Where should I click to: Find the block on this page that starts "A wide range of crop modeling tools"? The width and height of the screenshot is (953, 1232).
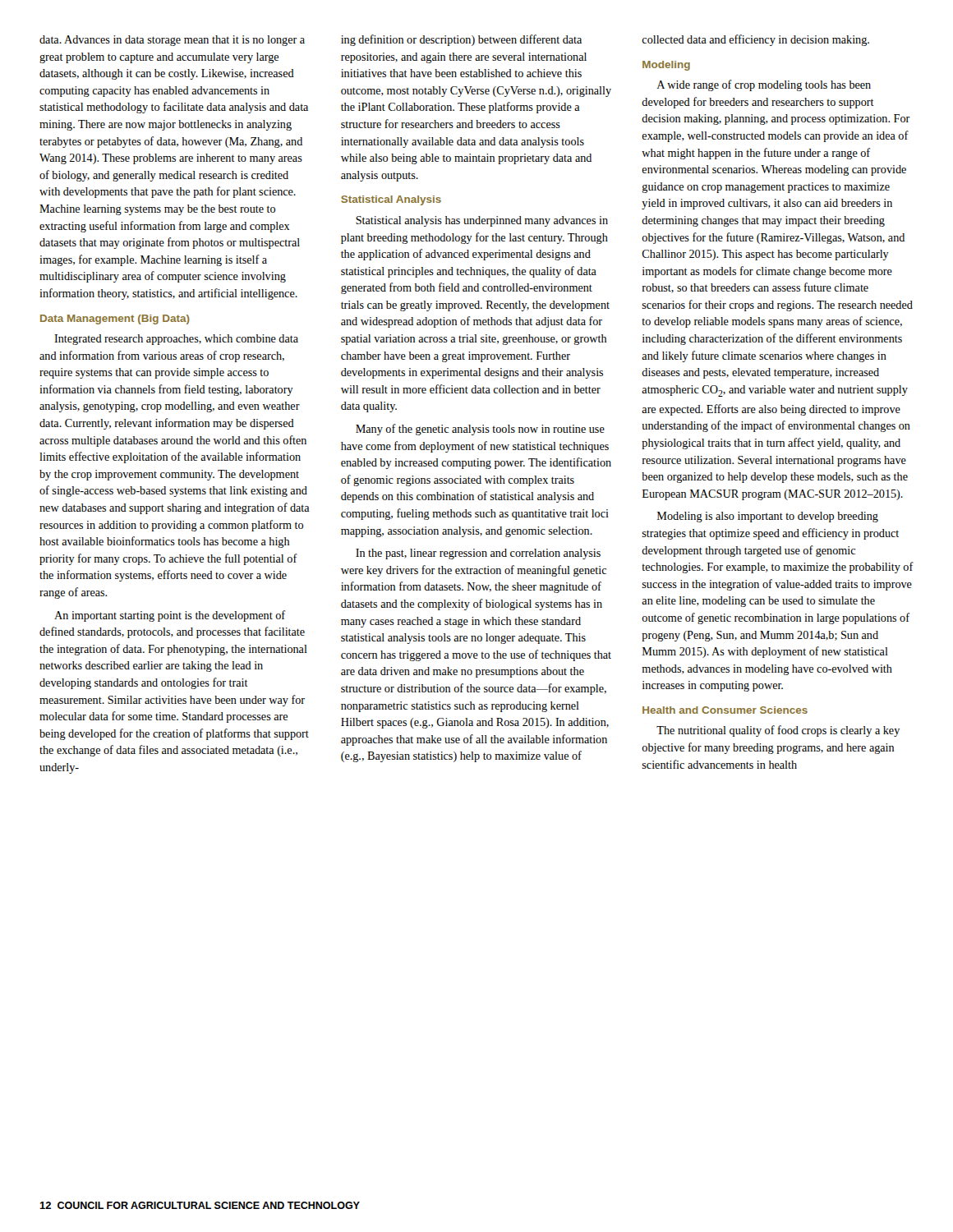[x=778, y=385]
